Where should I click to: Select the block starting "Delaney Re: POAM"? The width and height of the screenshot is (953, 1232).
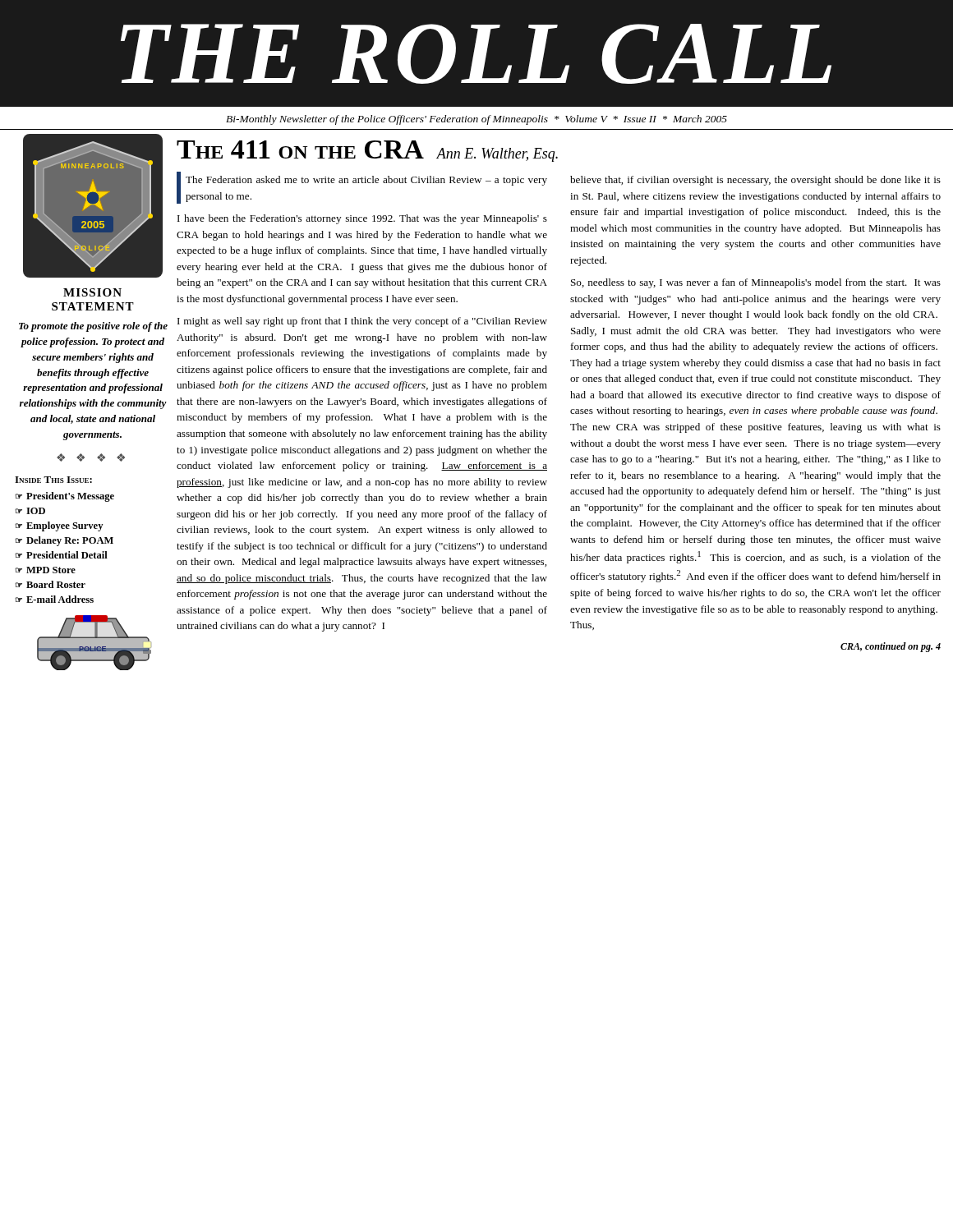point(70,541)
